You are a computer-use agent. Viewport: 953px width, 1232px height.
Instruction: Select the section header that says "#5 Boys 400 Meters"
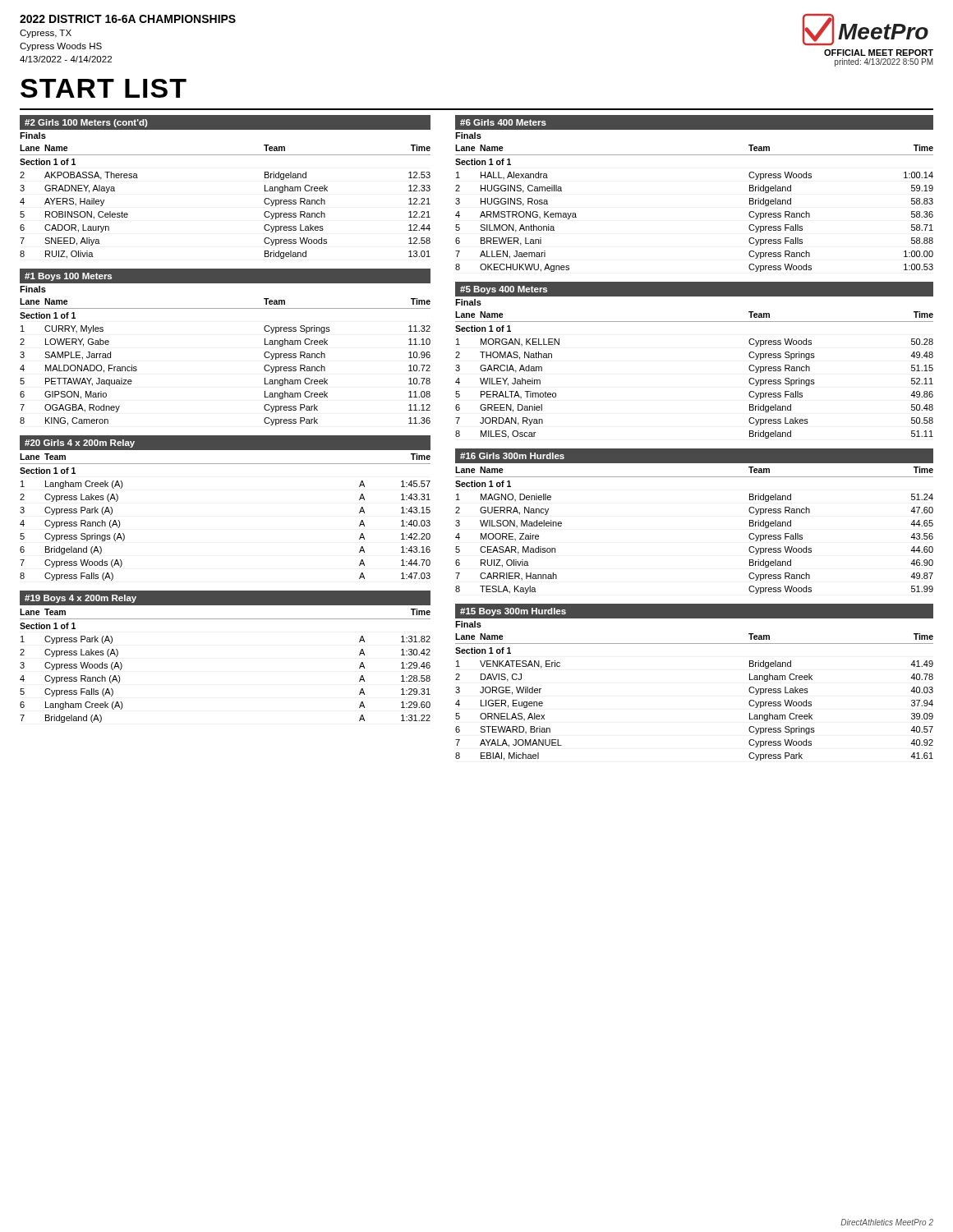[x=504, y=289]
